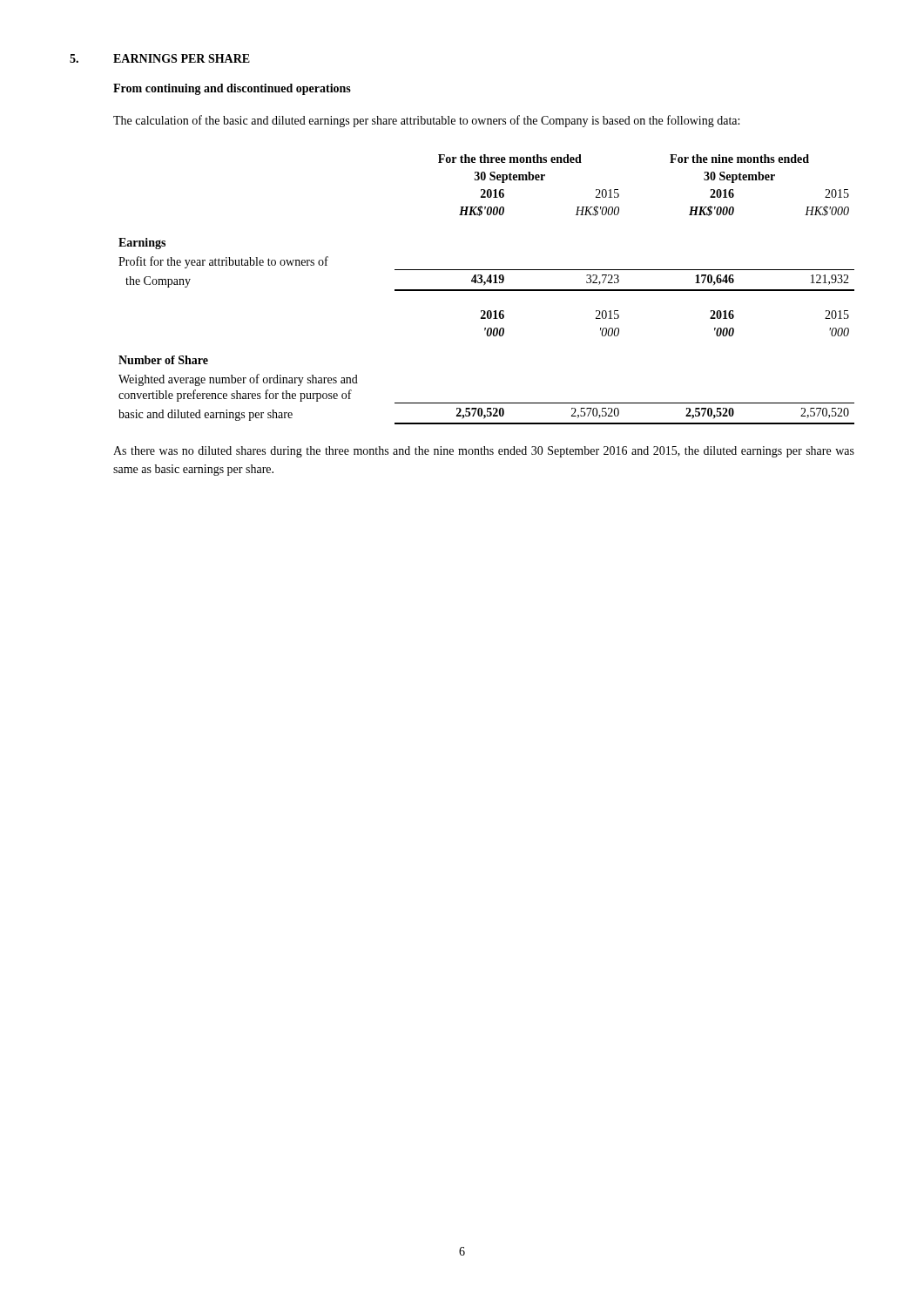The height and width of the screenshot is (1307, 924).
Task: Find the text block that reads "The calculation of"
Action: coord(427,121)
